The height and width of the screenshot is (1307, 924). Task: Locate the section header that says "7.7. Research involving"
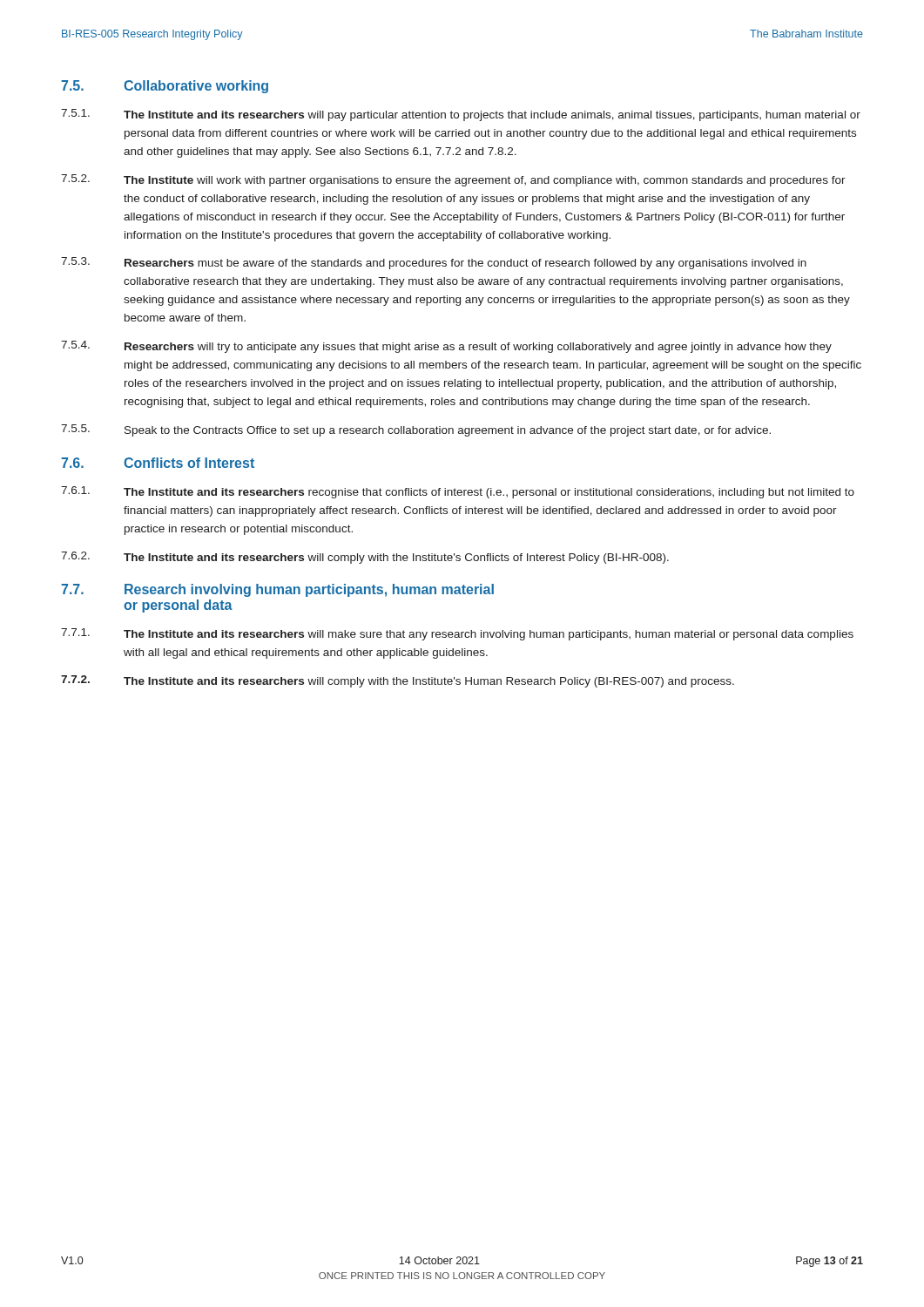click(x=278, y=598)
